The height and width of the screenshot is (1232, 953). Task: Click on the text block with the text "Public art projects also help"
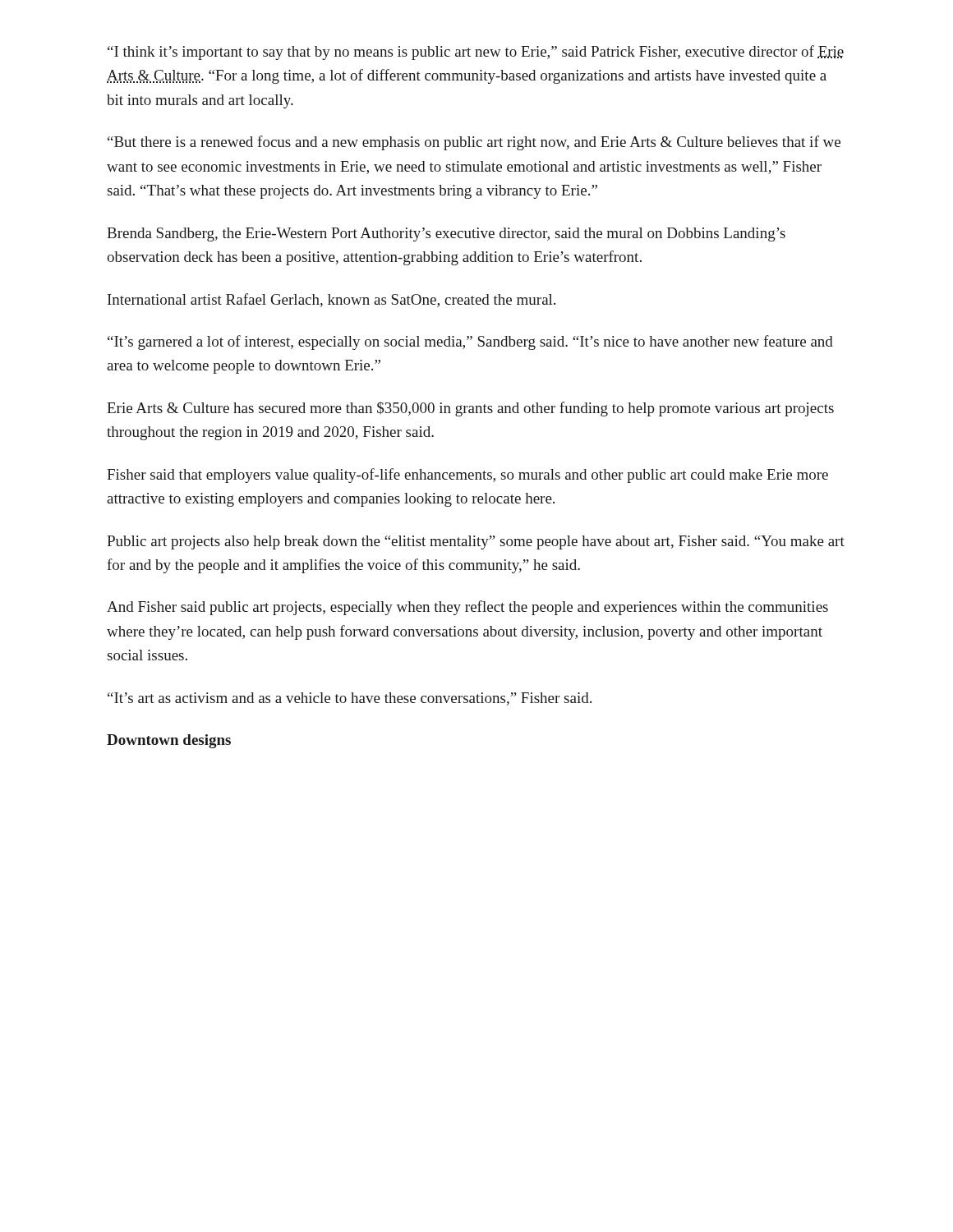point(476,553)
